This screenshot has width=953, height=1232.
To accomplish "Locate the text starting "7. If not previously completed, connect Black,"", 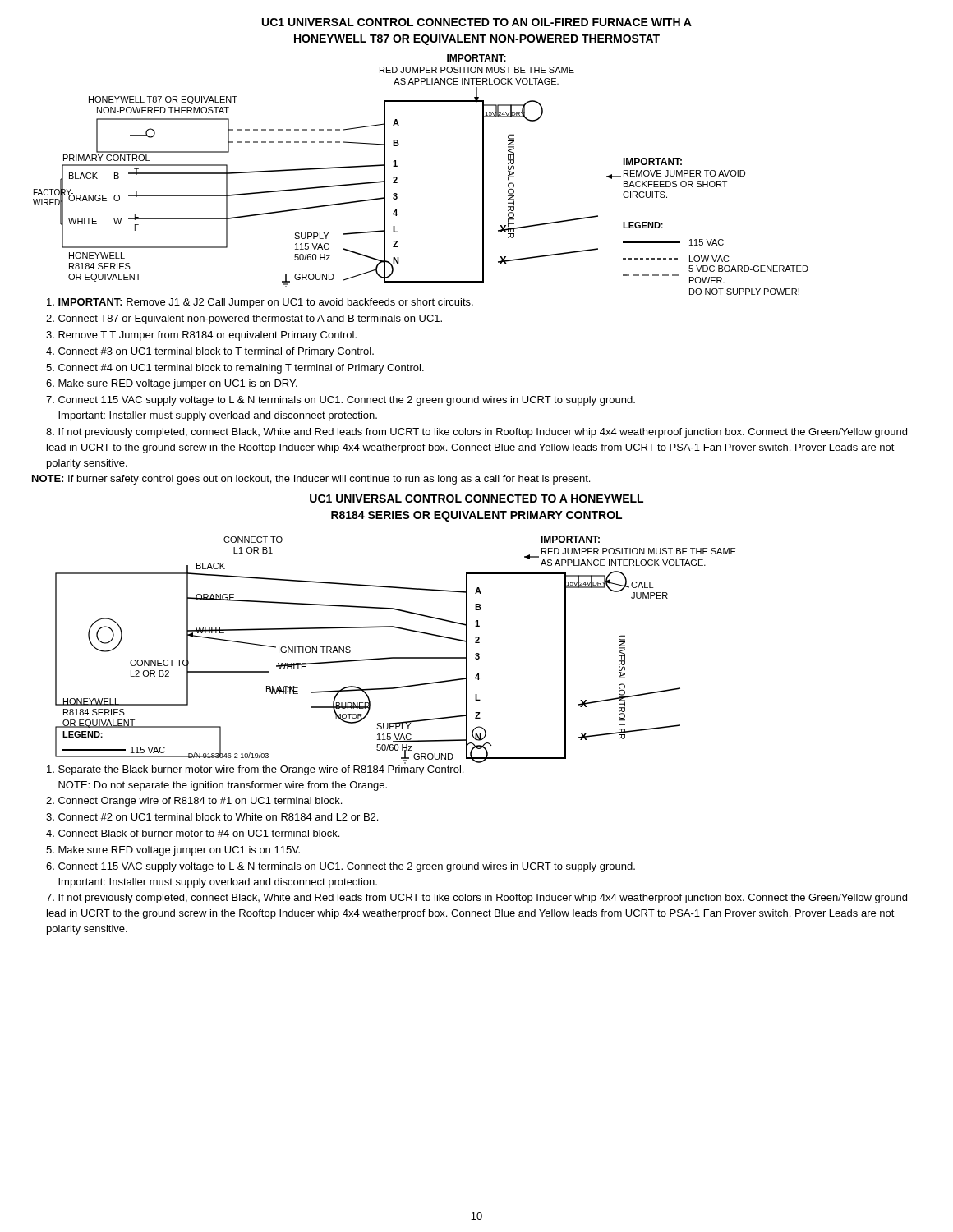I will [477, 913].
